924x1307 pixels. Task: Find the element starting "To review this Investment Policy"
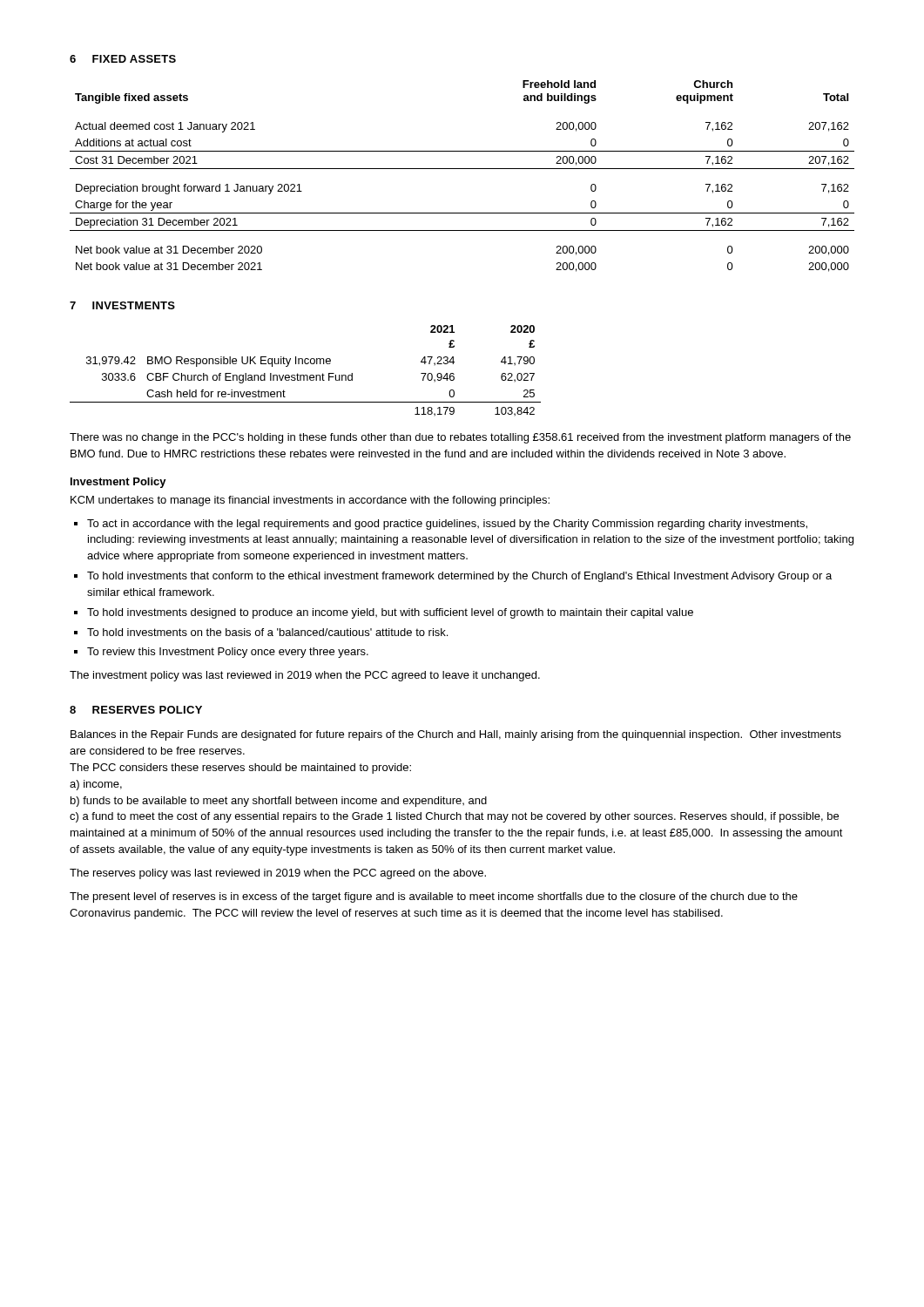click(228, 652)
